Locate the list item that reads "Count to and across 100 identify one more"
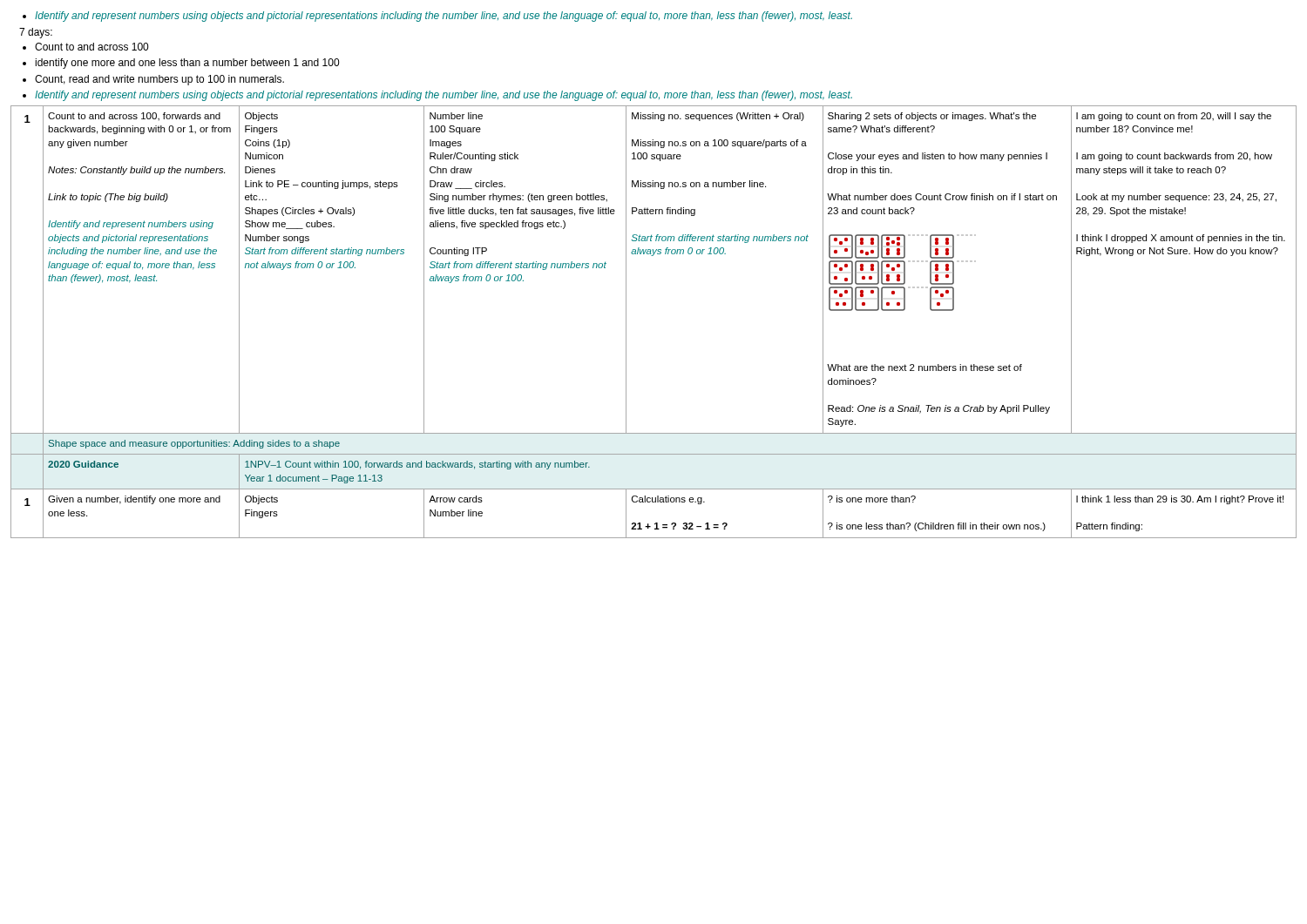1307x924 pixels. coord(91,47)
